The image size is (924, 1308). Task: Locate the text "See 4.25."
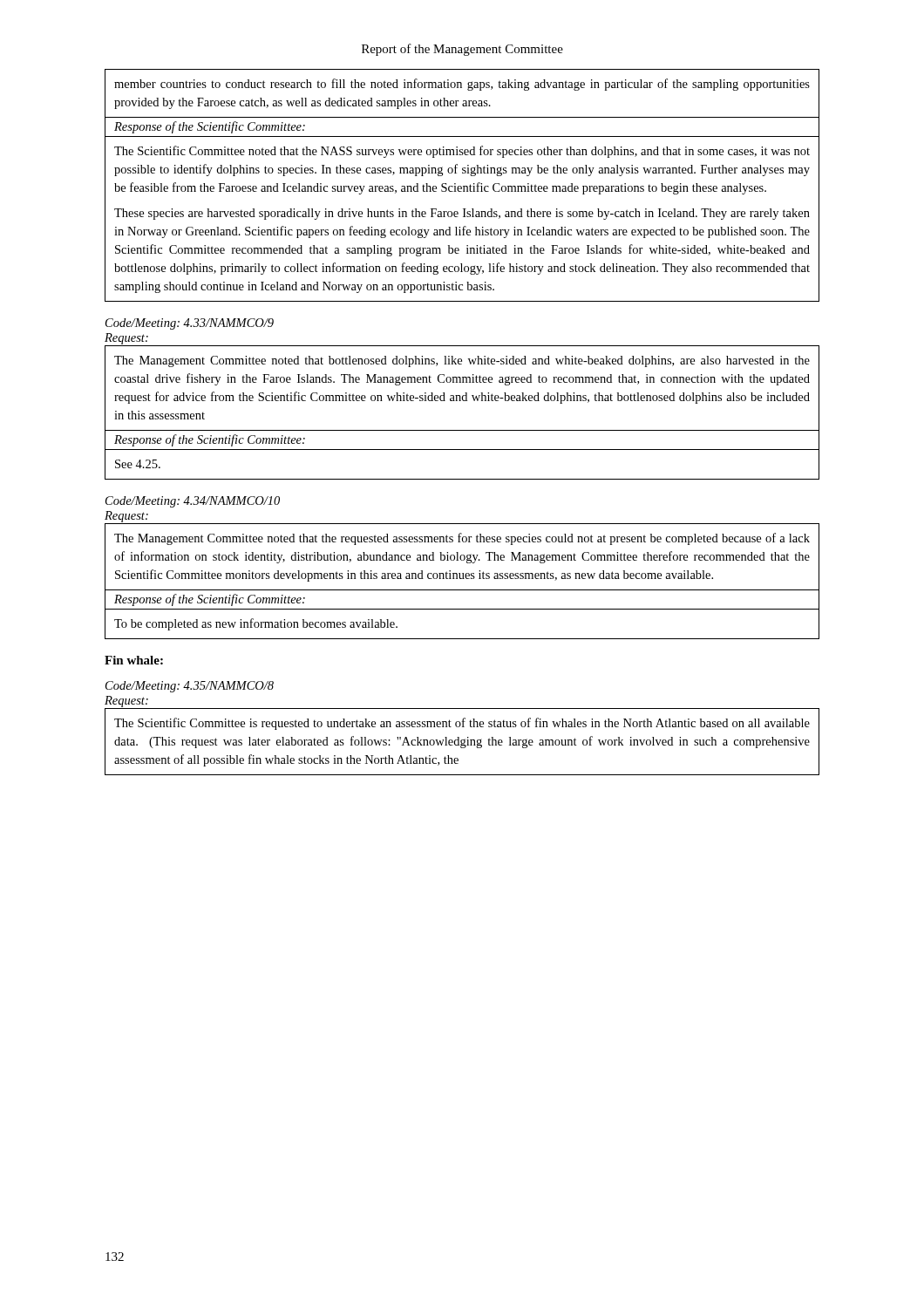138,464
